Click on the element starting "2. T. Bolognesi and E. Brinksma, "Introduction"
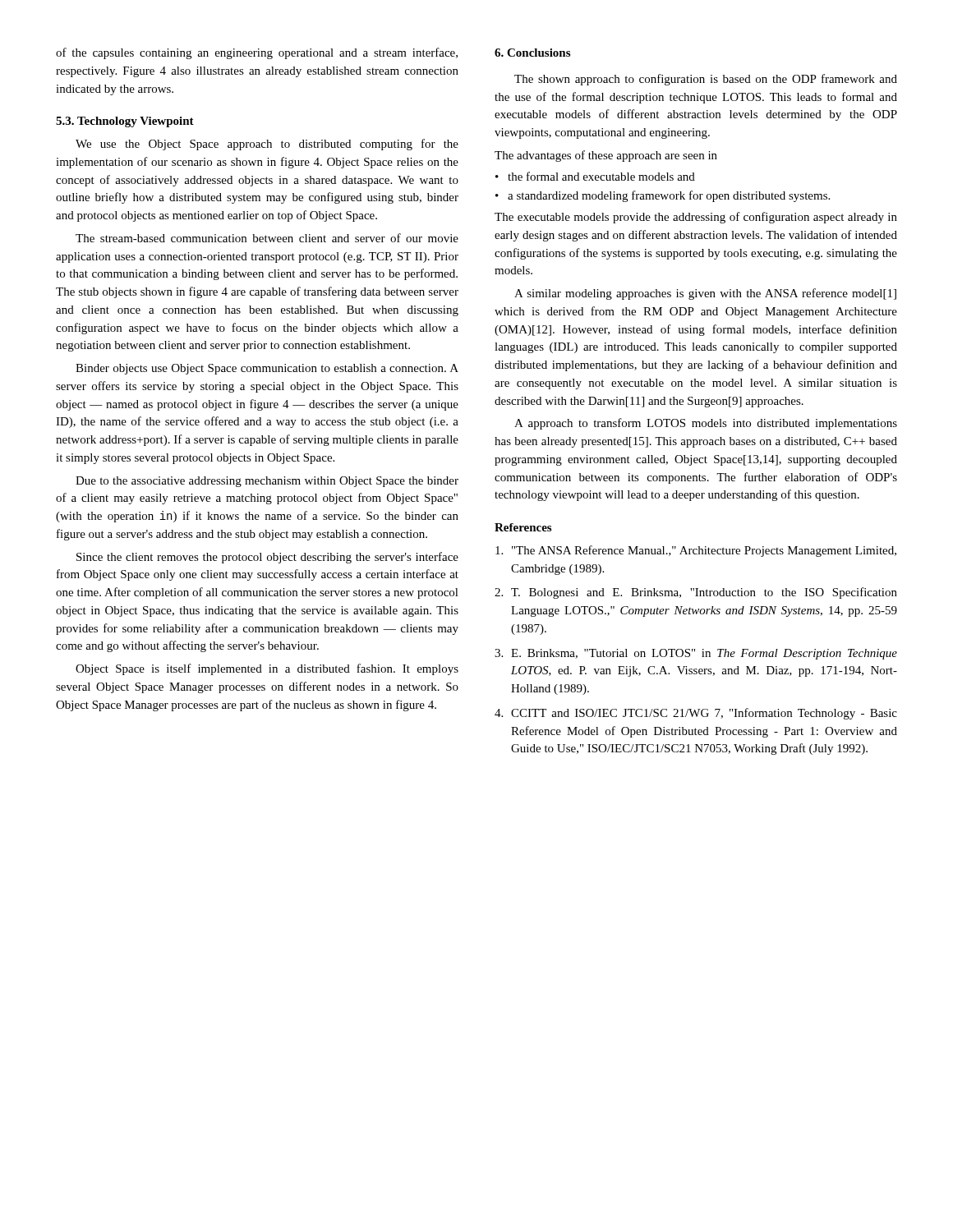This screenshot has width=953, height=1232. pos(696,611)
